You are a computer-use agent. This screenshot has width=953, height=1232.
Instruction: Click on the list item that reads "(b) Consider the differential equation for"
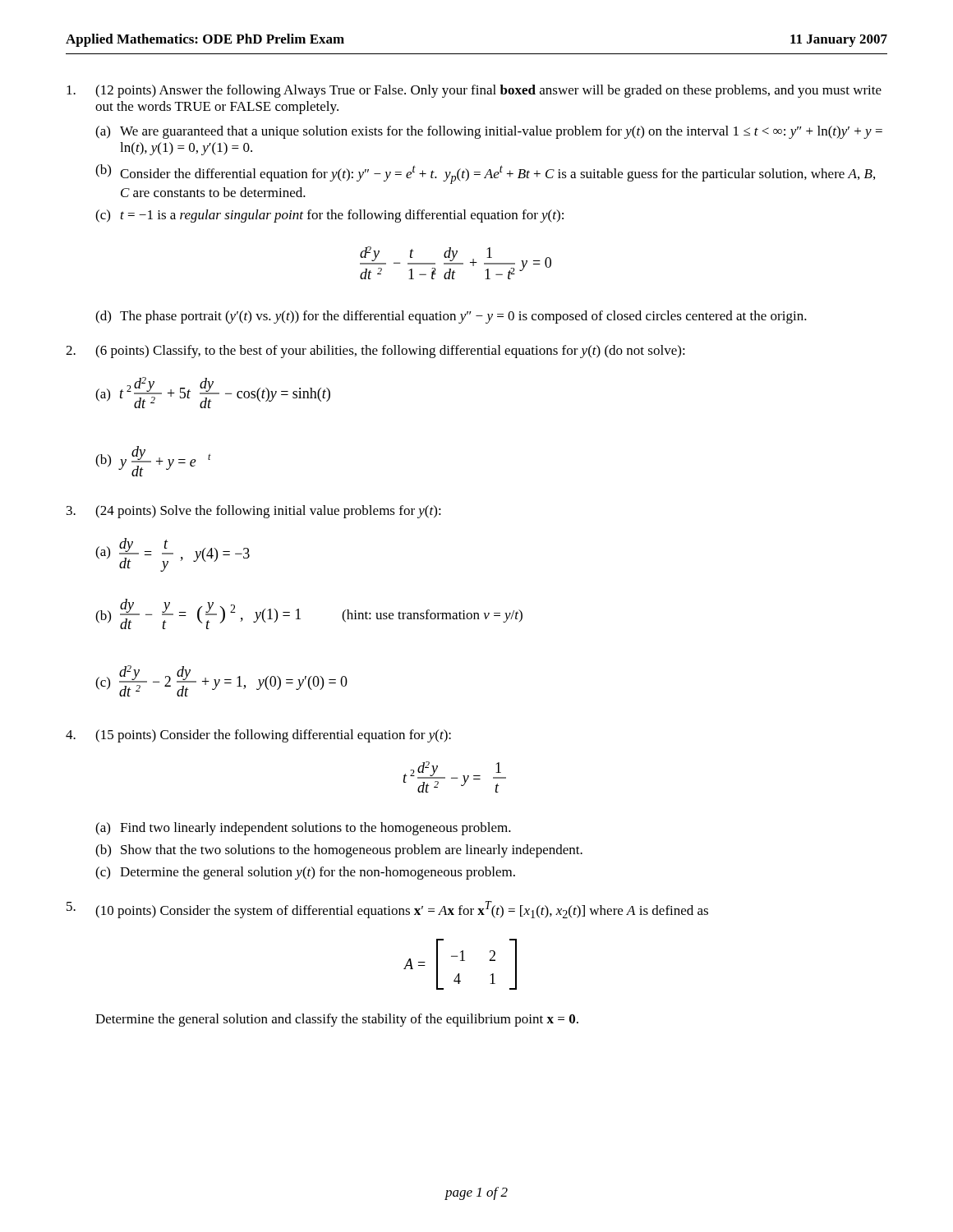point(491,182)
